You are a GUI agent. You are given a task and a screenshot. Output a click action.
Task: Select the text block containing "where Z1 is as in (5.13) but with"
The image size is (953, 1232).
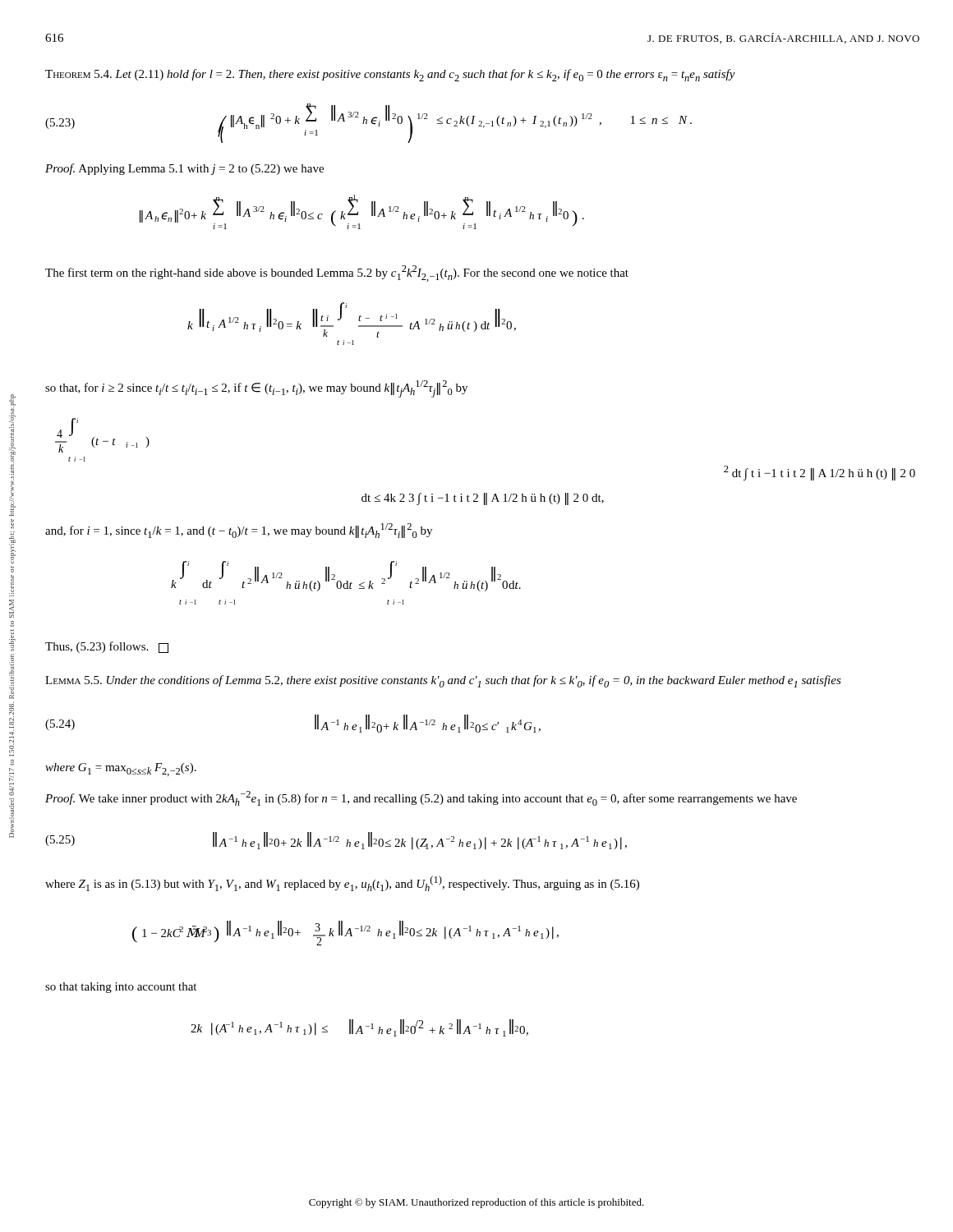point(343,884)
